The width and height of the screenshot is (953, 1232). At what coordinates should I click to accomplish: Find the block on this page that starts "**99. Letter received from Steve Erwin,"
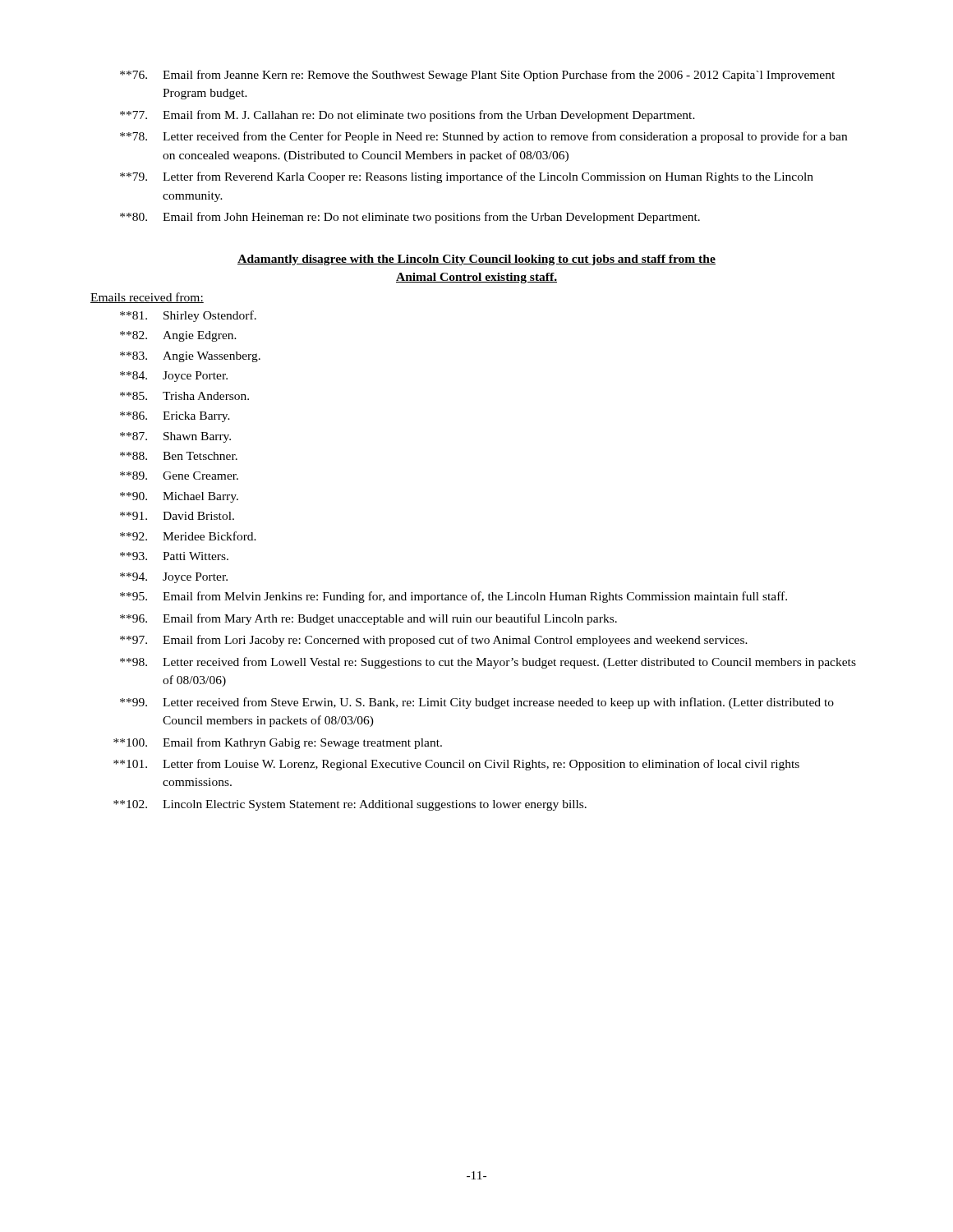pos(476,711)
